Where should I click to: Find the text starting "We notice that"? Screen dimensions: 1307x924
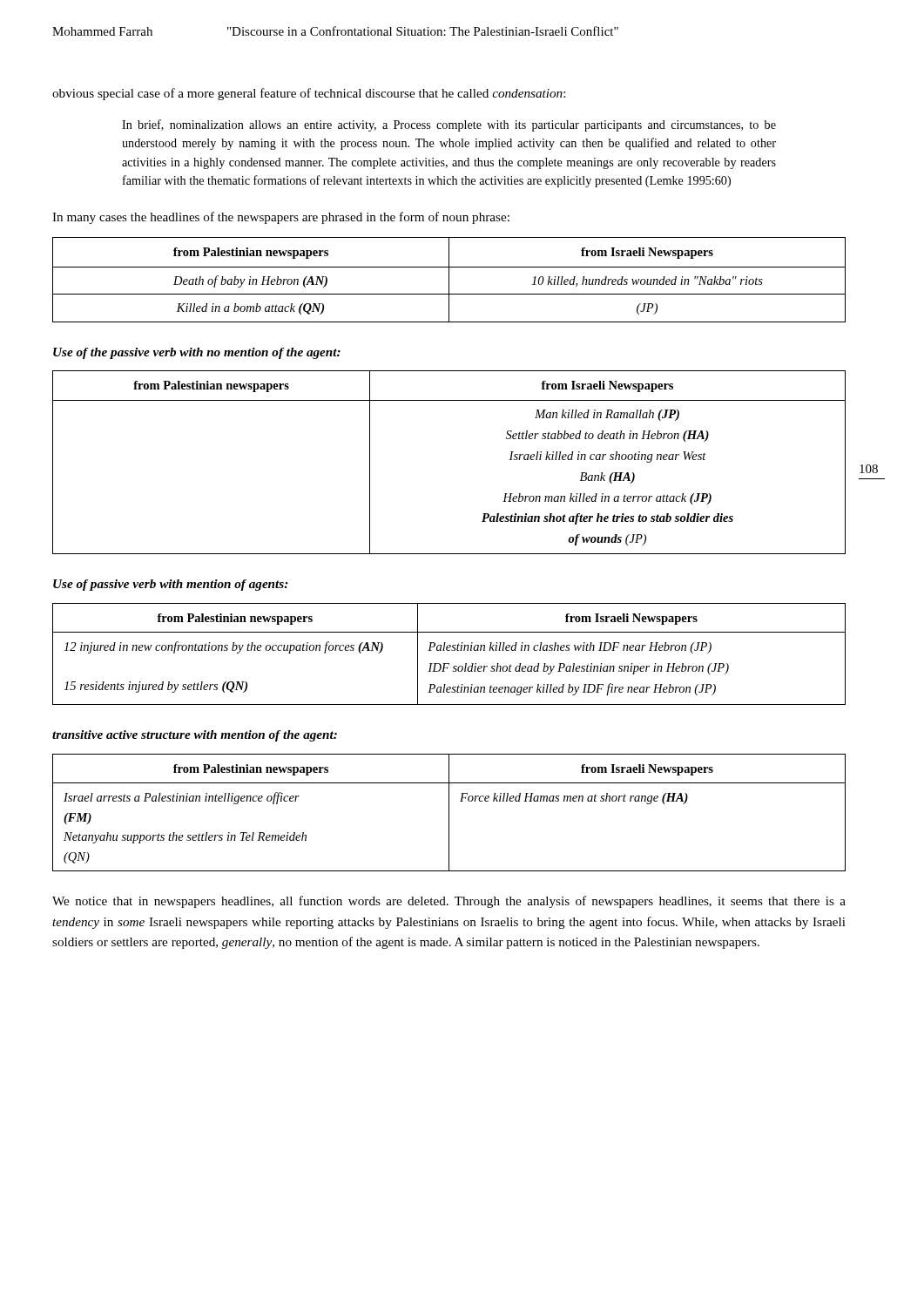coord(449,921)
